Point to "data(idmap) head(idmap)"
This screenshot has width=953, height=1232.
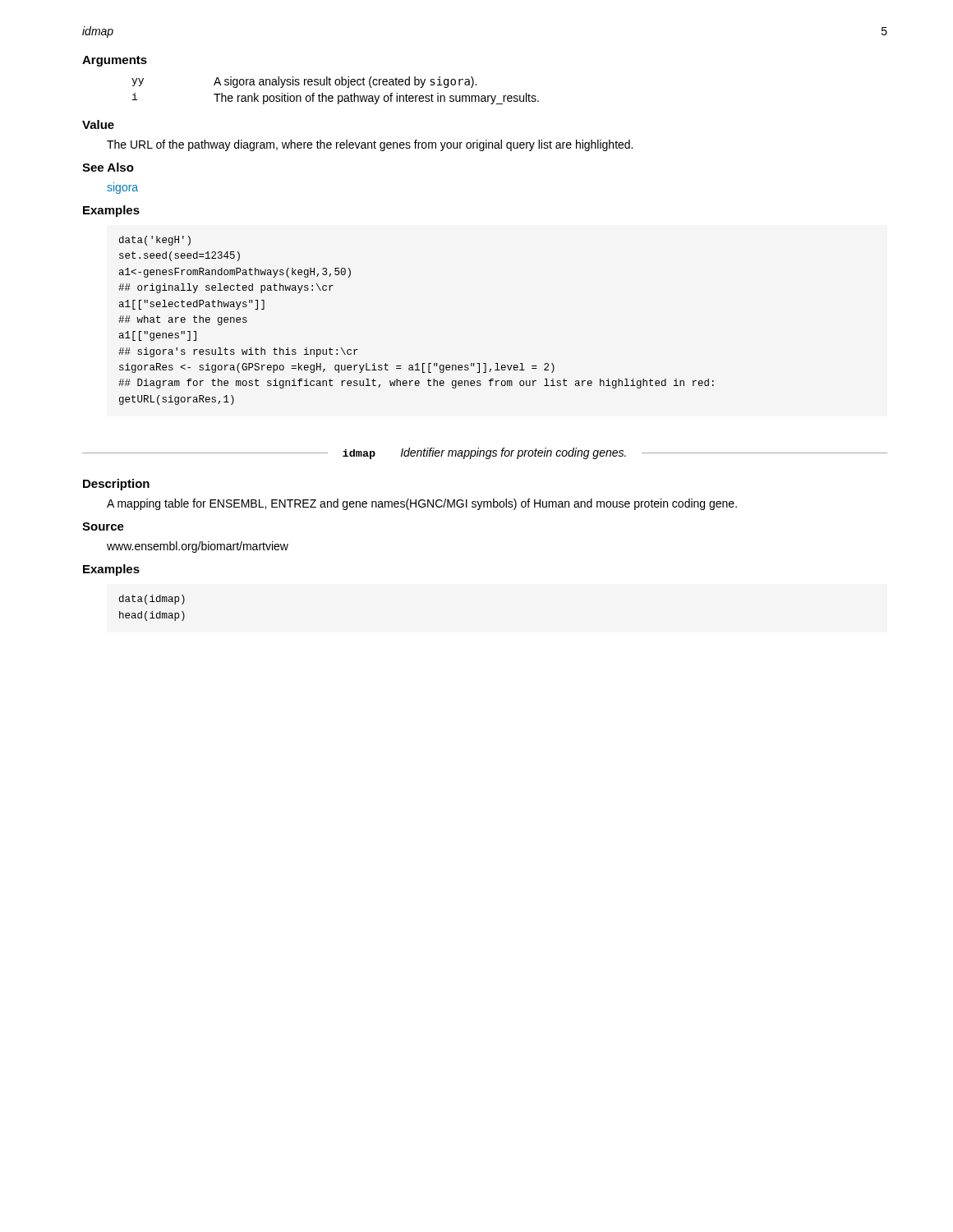tap(152, 600)
